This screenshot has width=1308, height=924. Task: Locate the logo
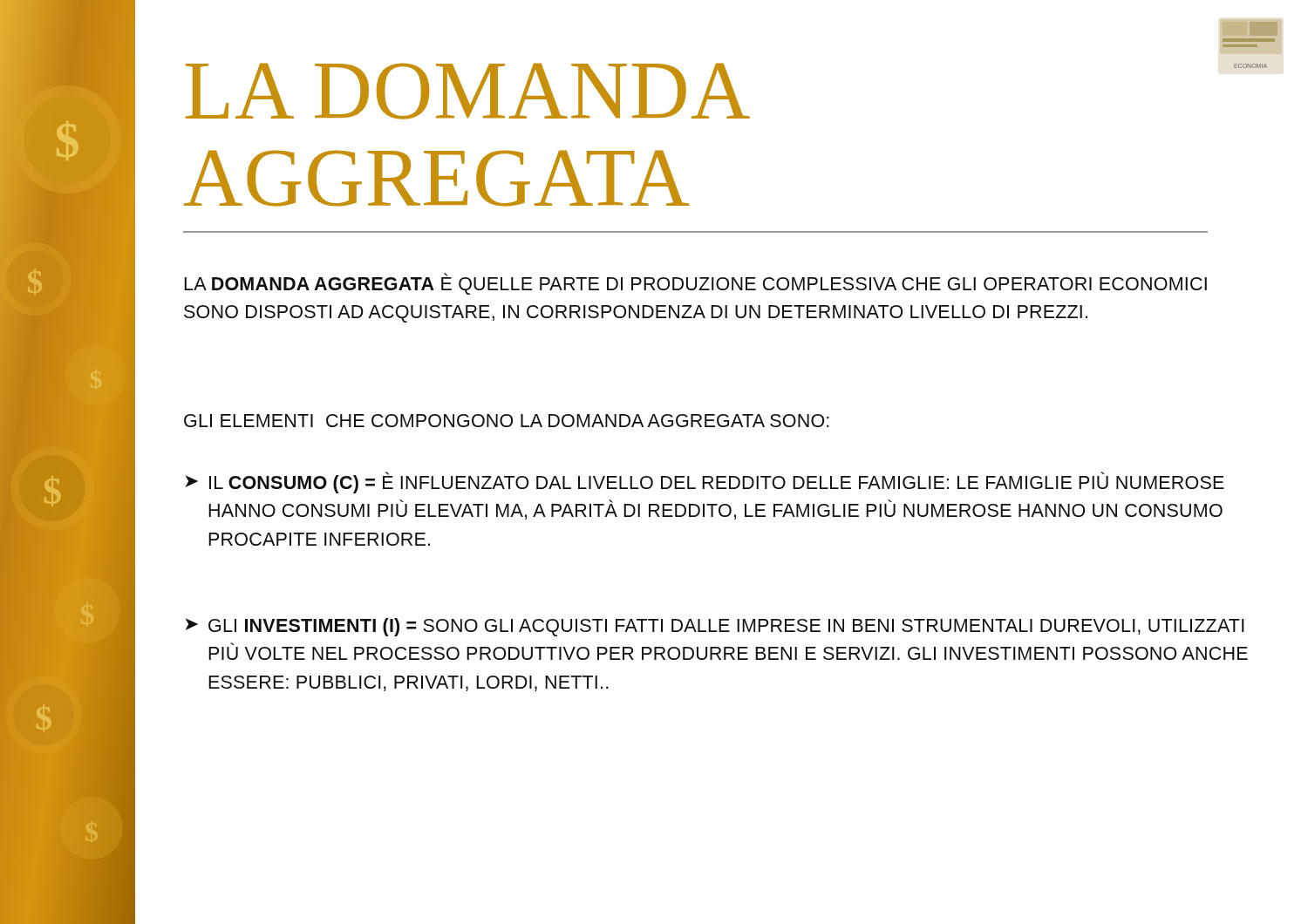point(1251,46)
